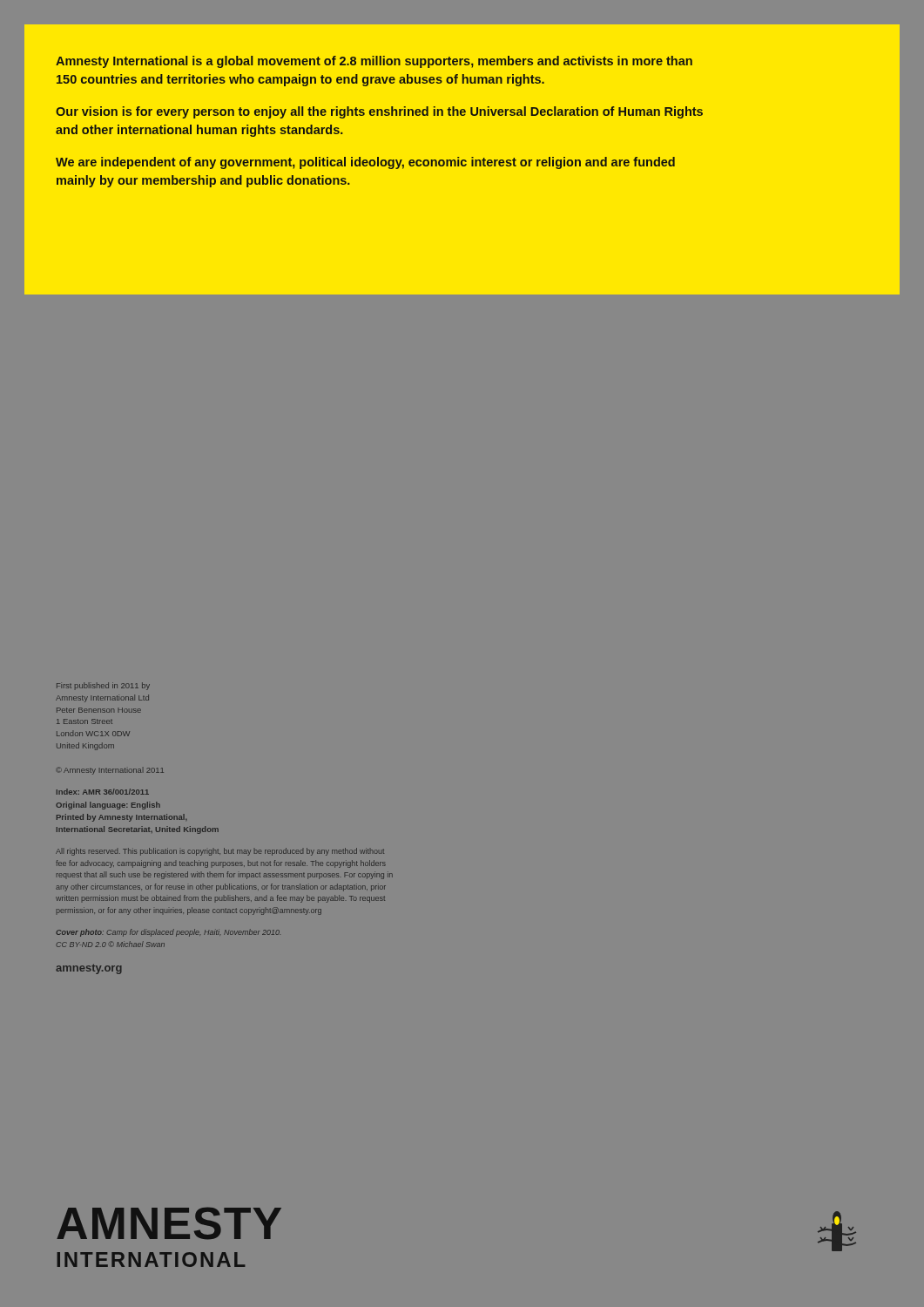Locate the text block that says "Our vision is for every"
The image size is (924, 1307).
coord(380,121)
